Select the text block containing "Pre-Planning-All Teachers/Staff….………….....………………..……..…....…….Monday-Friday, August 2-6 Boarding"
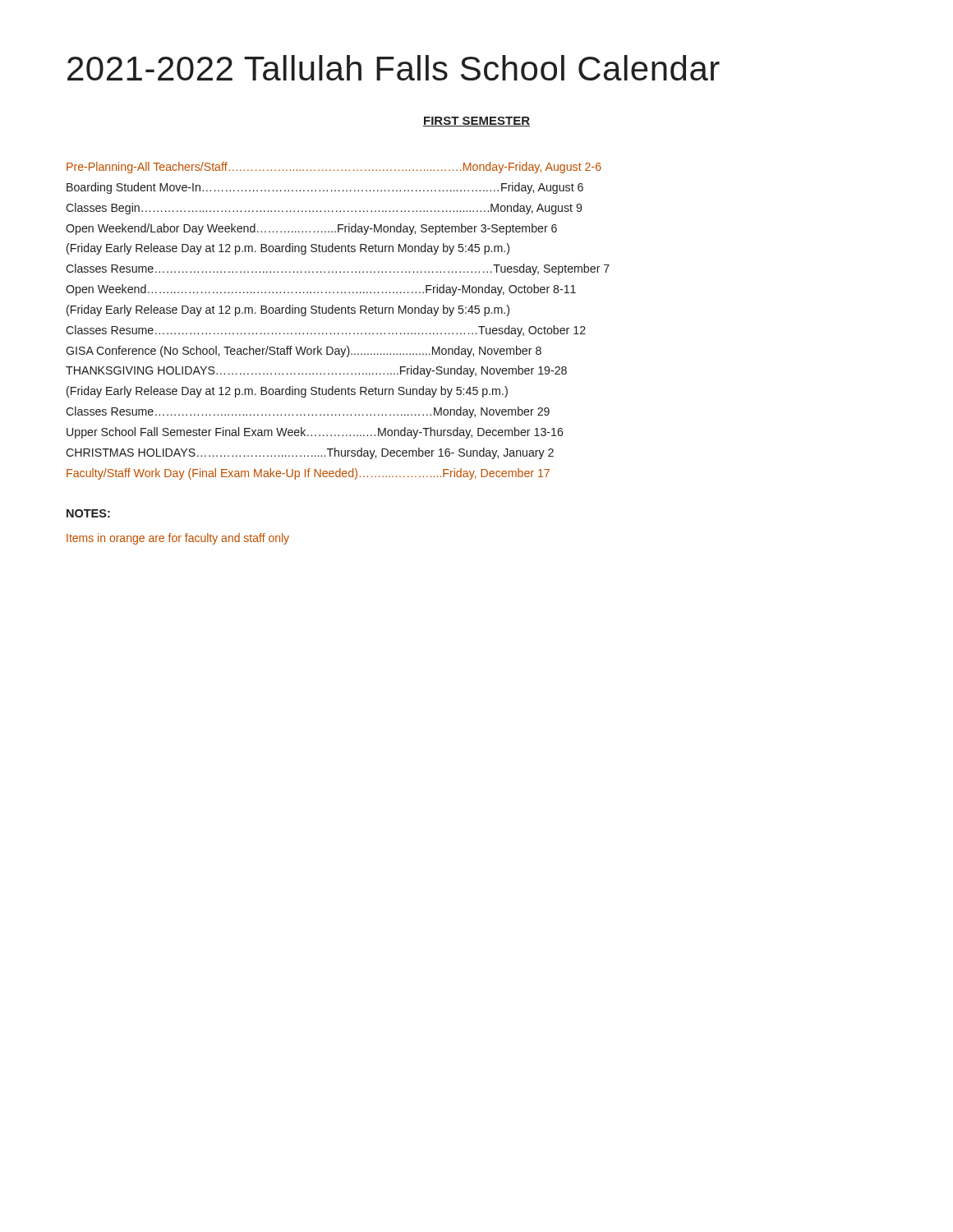 (x=476, y=320)
